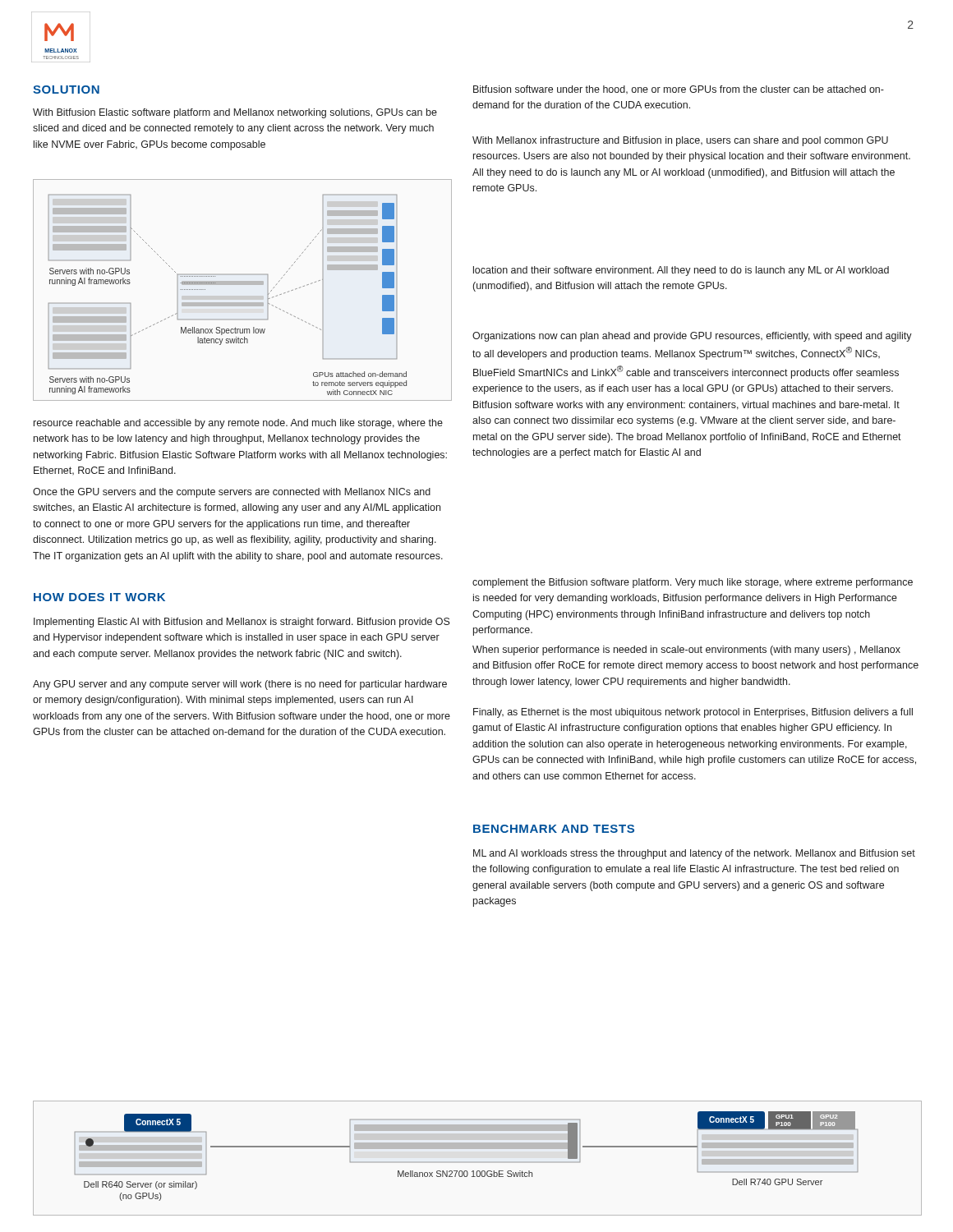Viewport: 953px width, 1232px height.
Task: Locate the logo
Action: (61, 38)
